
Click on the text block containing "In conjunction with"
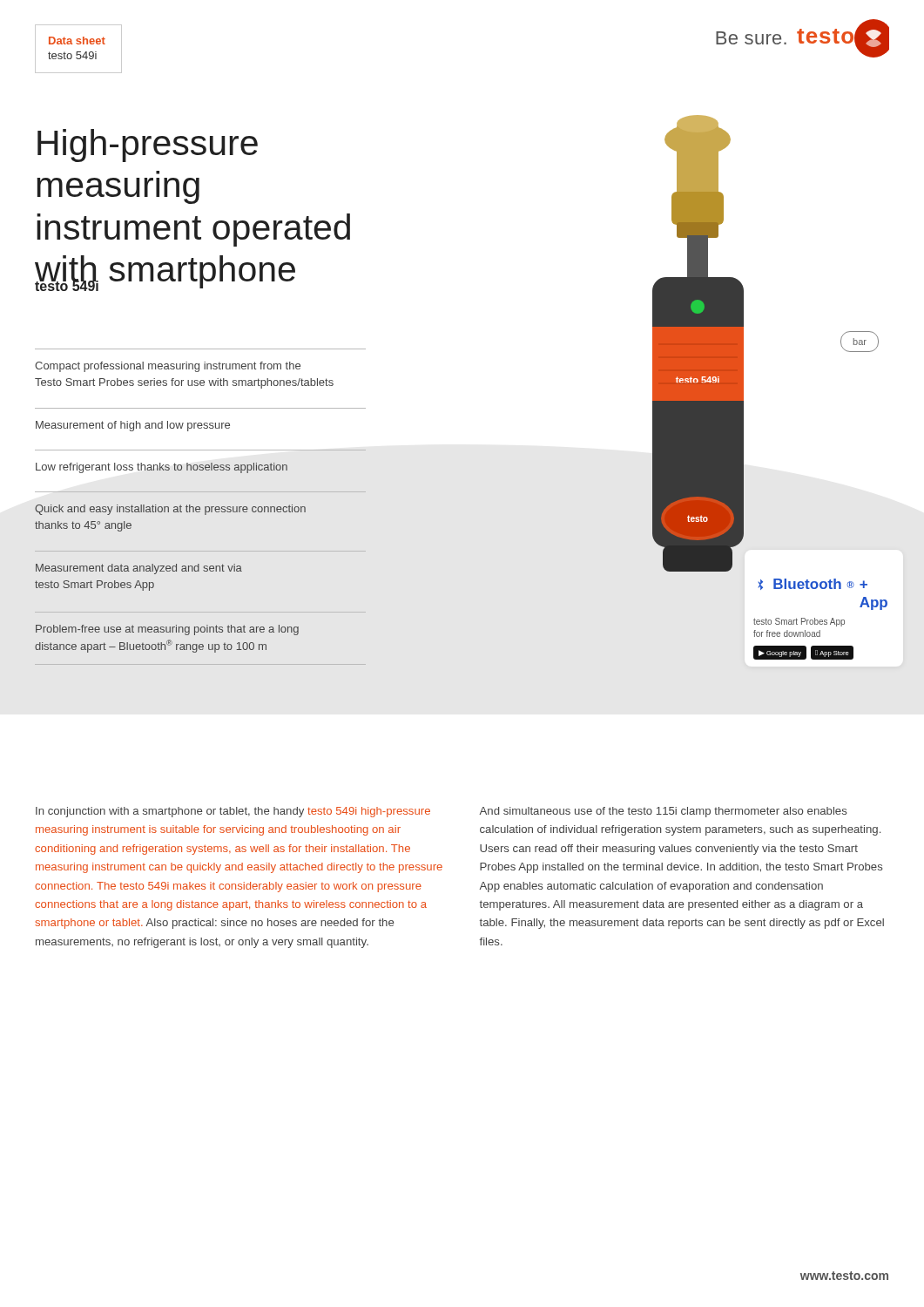click(x=239, y=876)
